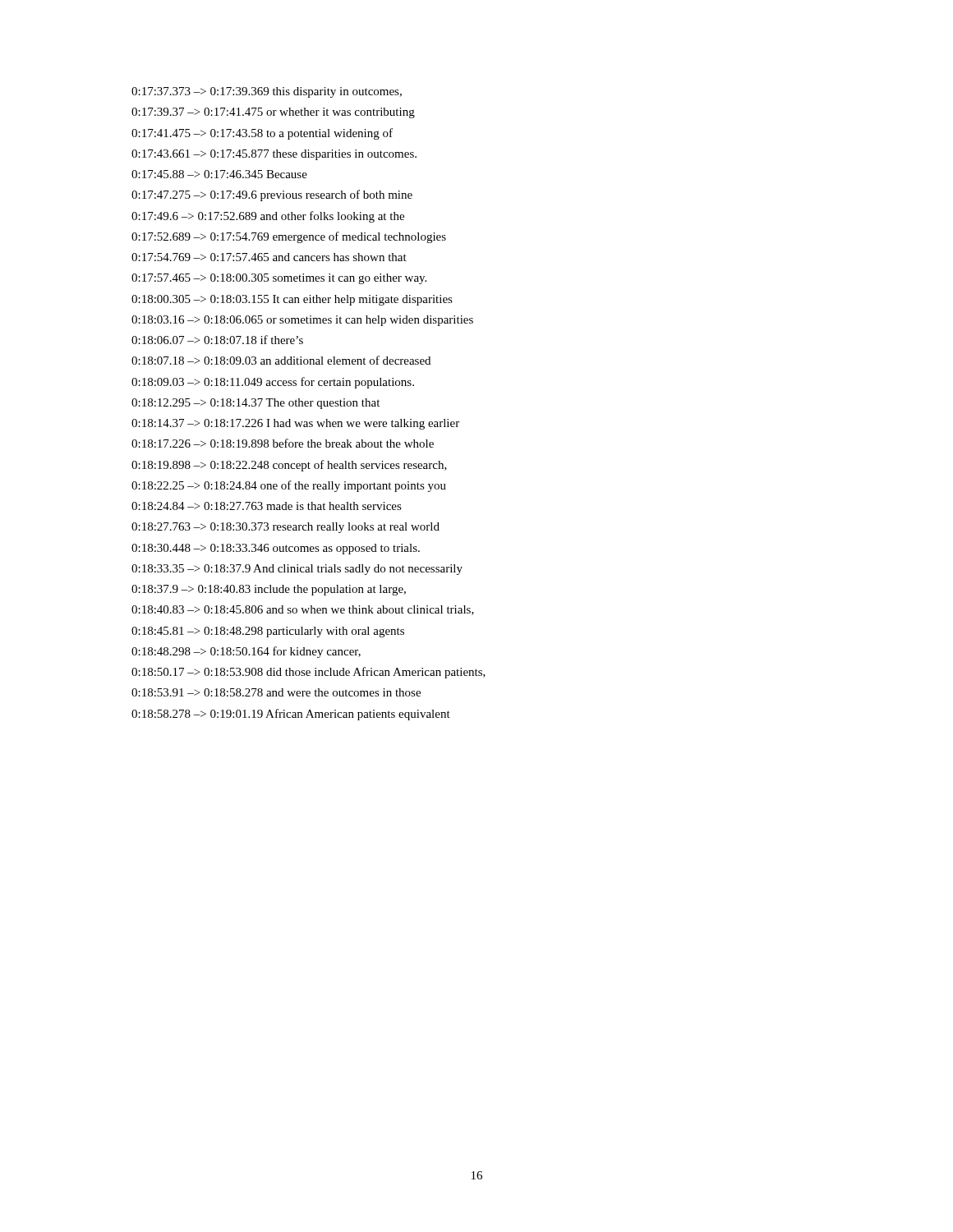Locate the list item containing "0:18:03.16 –> 0:18:06.065 or sometimes it"

452,320
